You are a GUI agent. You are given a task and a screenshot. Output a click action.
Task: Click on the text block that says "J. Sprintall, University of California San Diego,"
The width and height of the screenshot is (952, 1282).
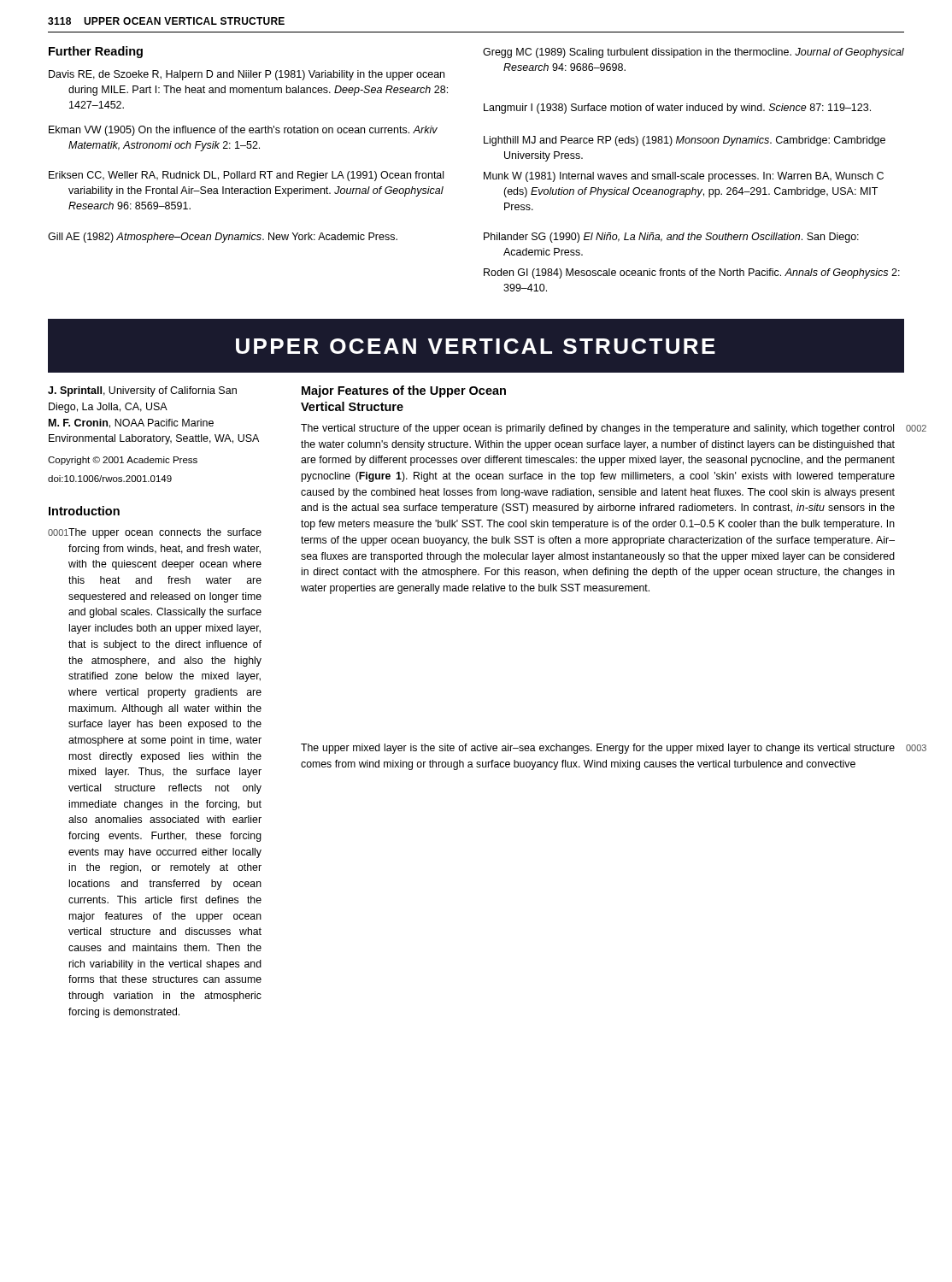[154, 415]
